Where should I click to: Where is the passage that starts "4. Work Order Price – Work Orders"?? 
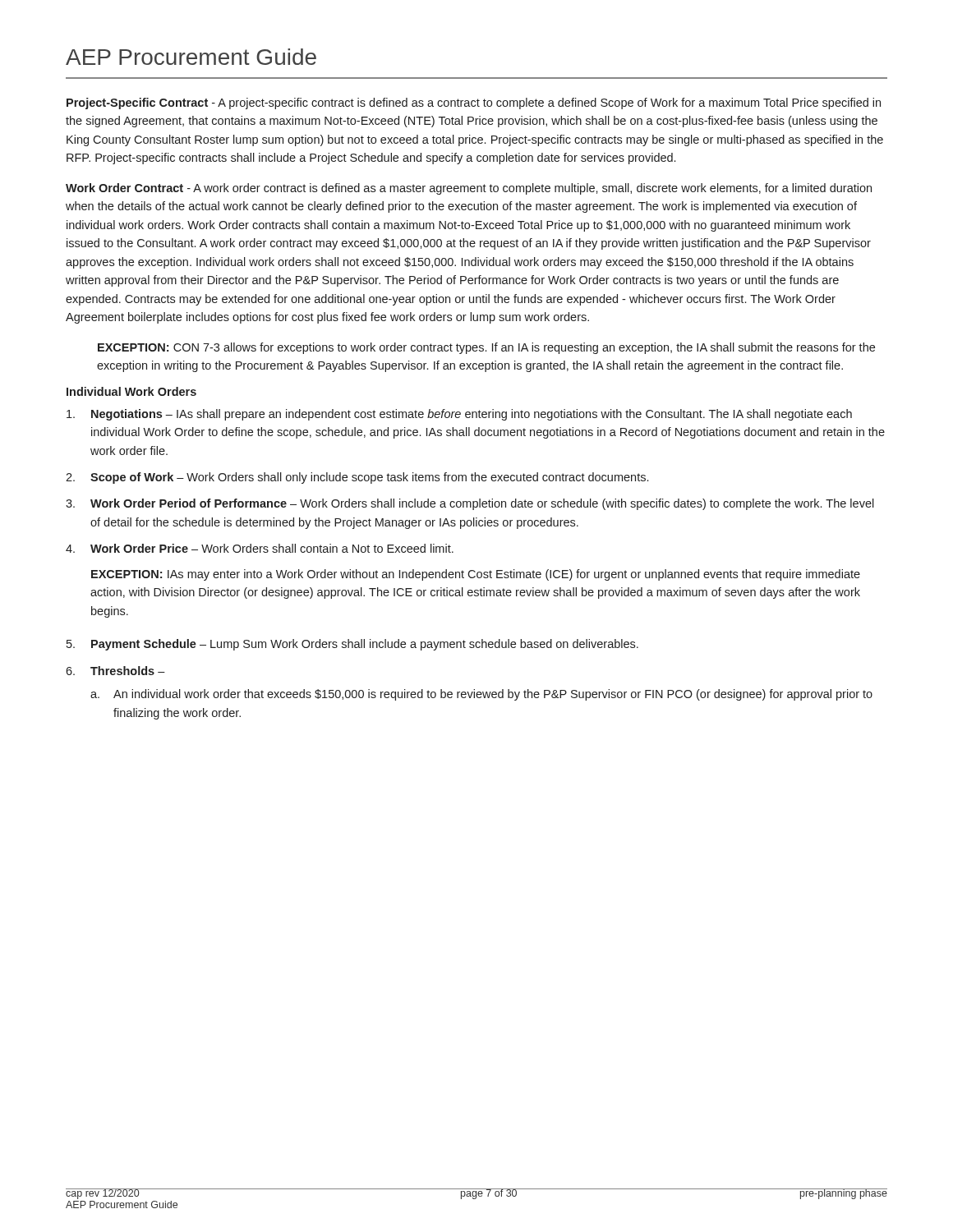476,583
